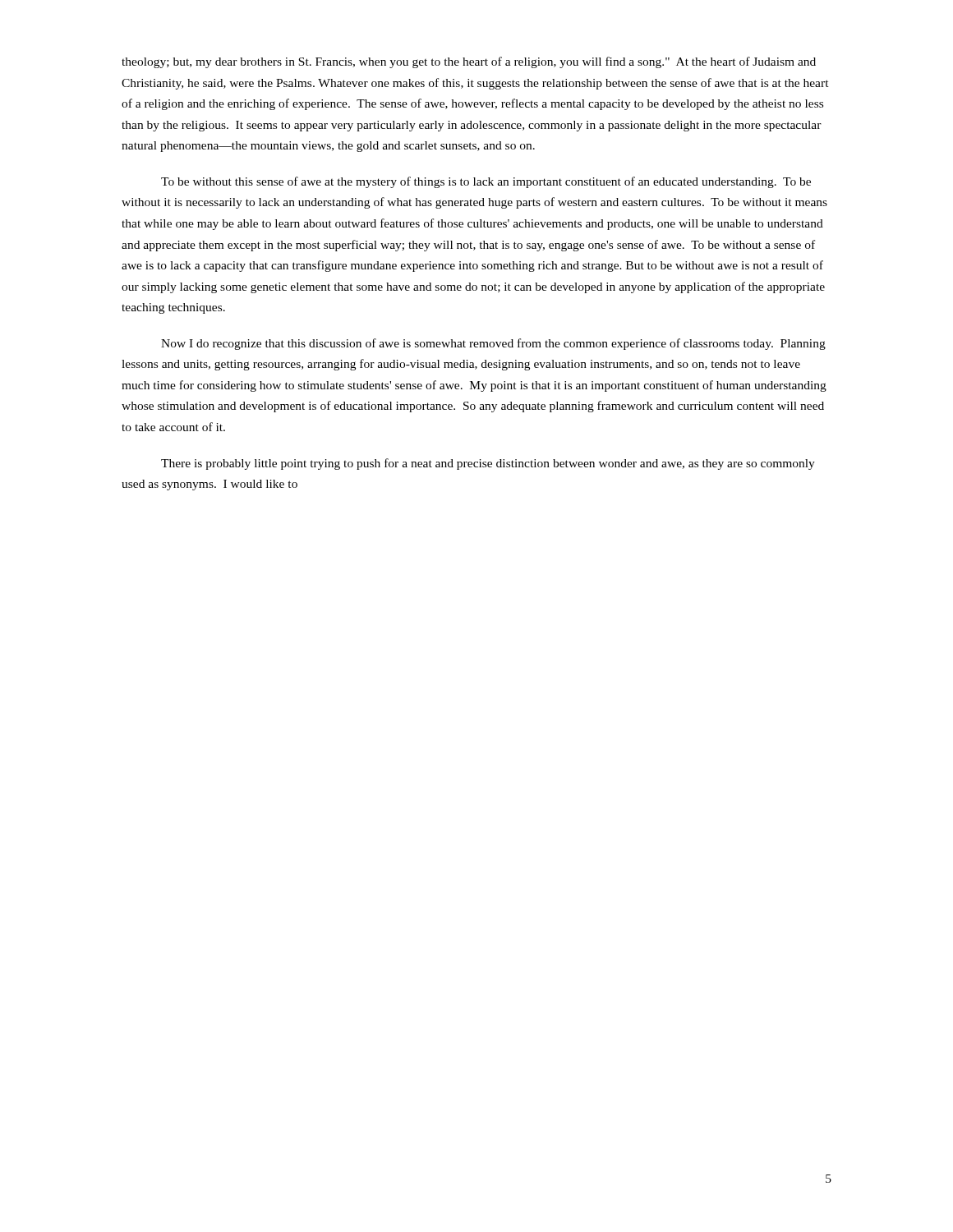
Task: Locate the block of text that opens with "Now I do recognize that"
Action: tap(476, 385)
